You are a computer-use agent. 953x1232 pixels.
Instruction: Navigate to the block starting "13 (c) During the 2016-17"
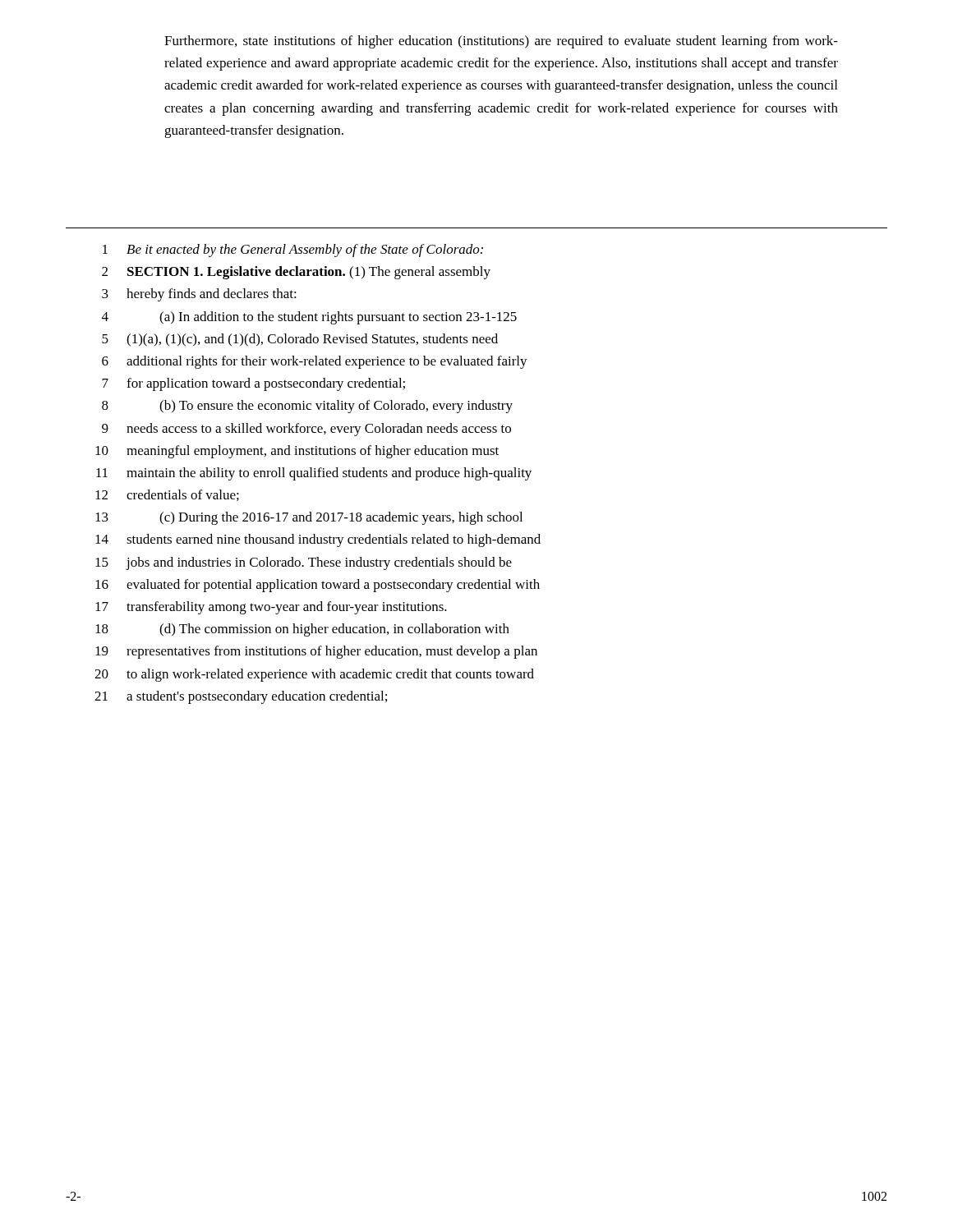coord(476,517)
